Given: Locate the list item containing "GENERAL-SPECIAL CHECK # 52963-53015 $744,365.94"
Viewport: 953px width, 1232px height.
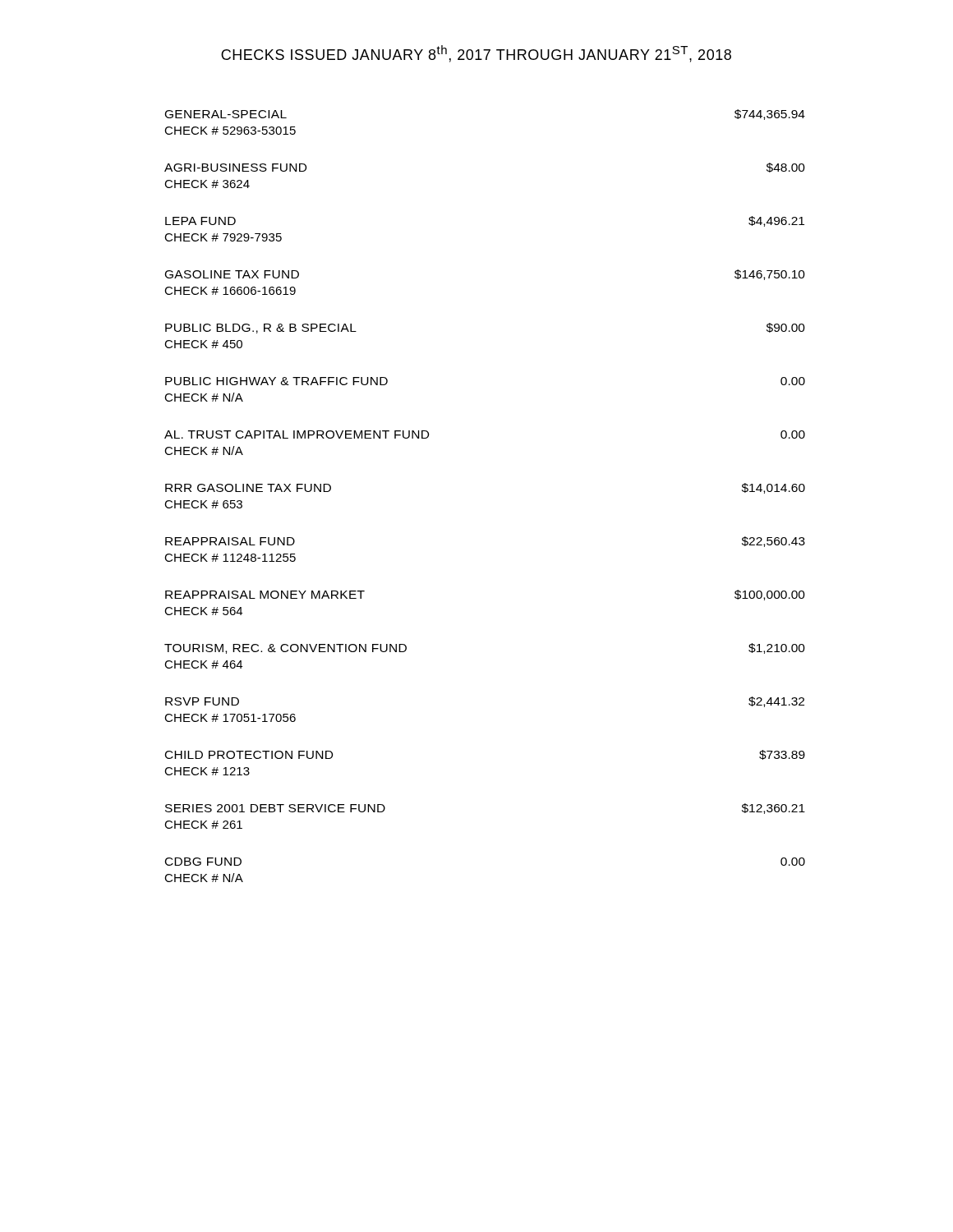Looking at the screenshot, I should click(221, 115).
